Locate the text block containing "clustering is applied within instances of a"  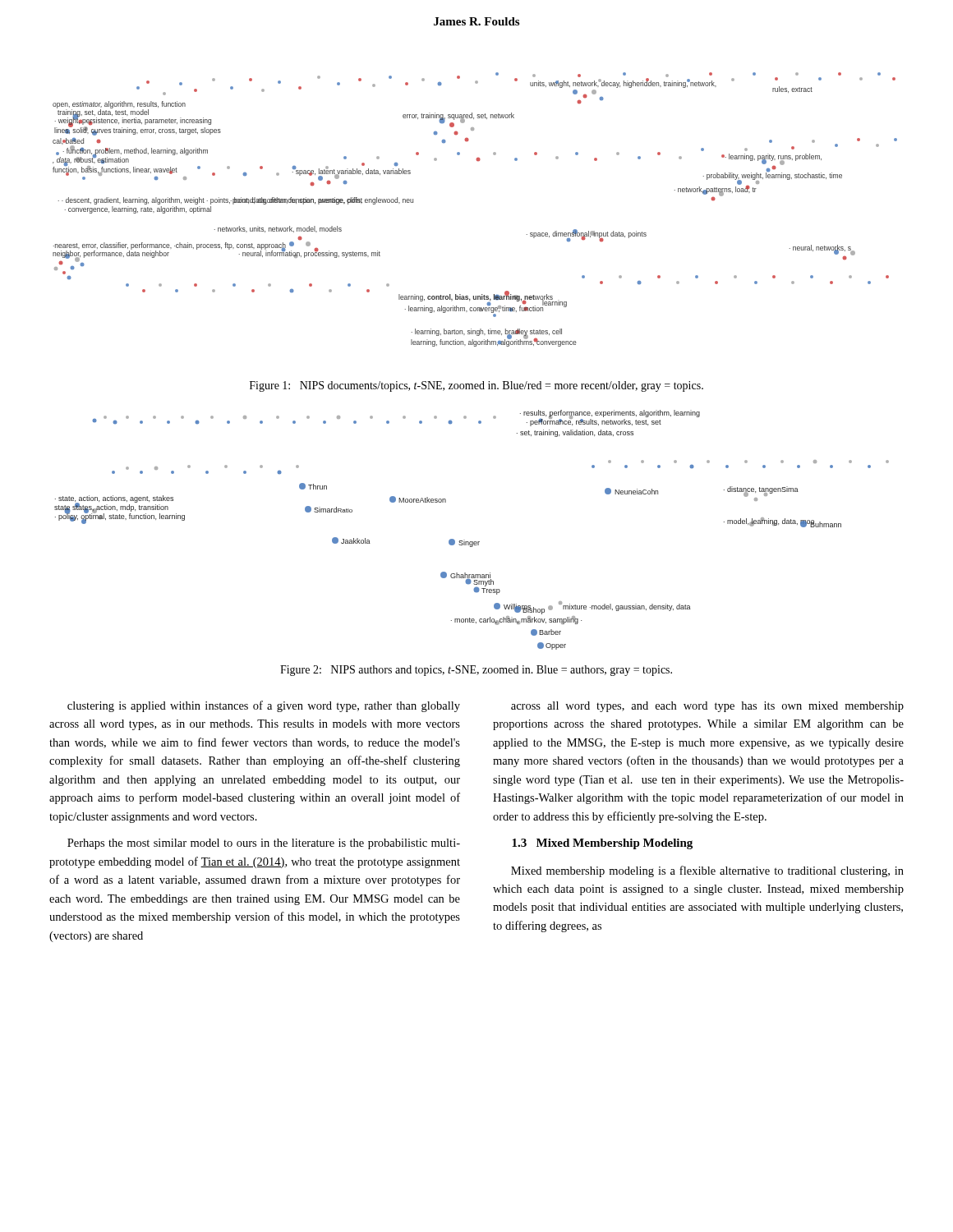(x=255, y=821)
